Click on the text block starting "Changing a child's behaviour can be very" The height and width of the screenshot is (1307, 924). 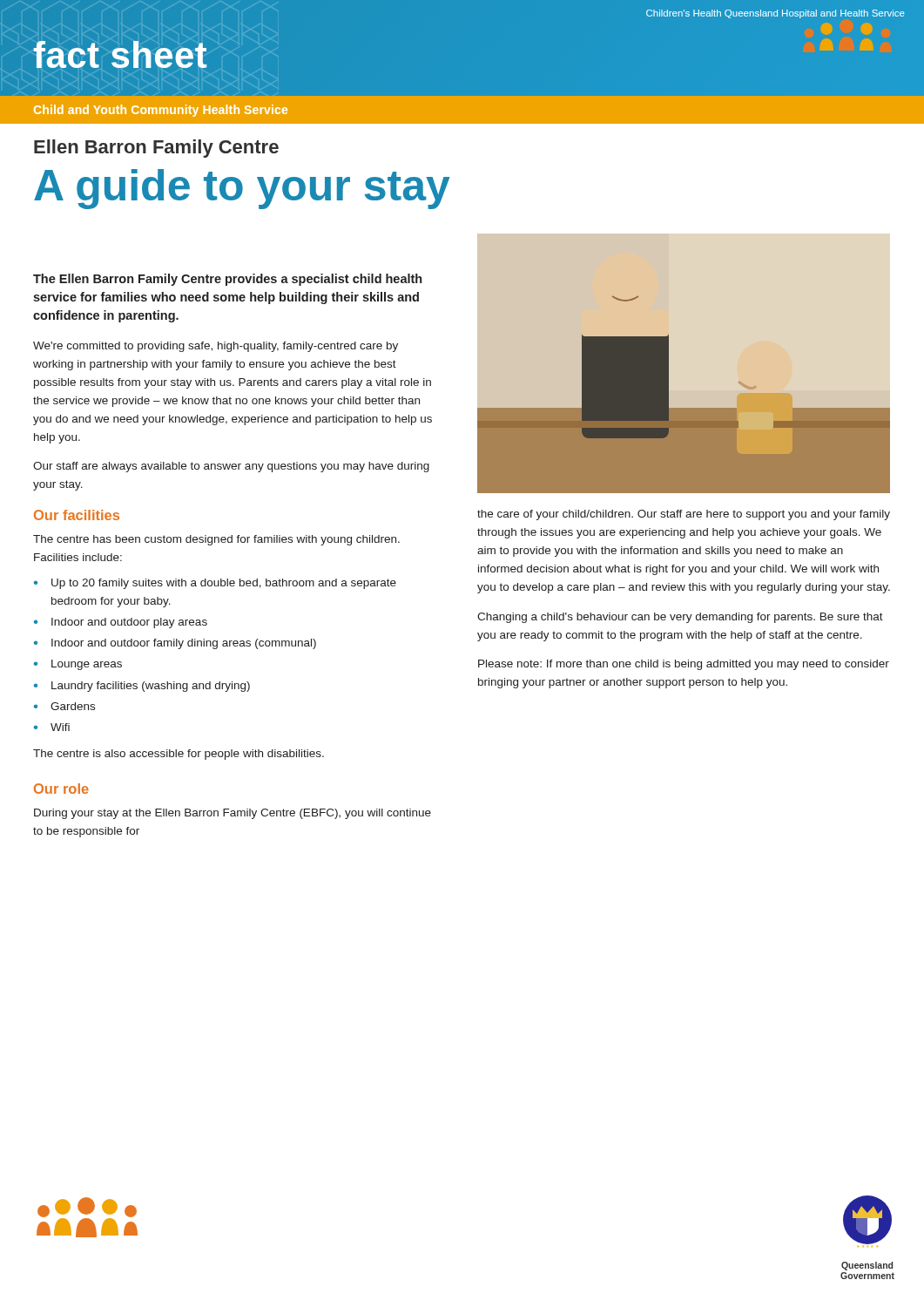coord(680,625)
